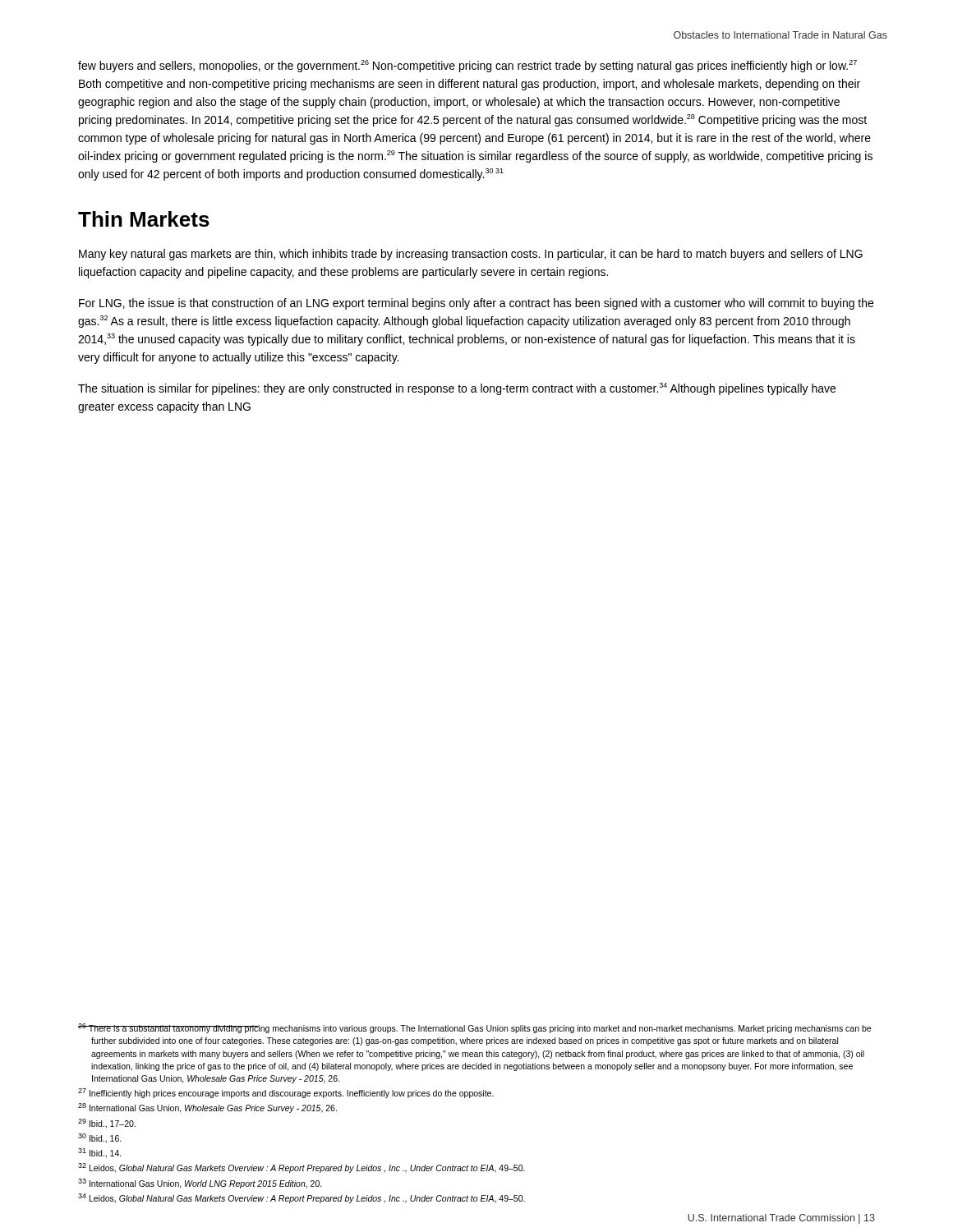The width and height of the screenshot is (953, 1232).
Task: Find the footnote that says "31 Ibid., 14."
Action: click(x=100, y=1153)
